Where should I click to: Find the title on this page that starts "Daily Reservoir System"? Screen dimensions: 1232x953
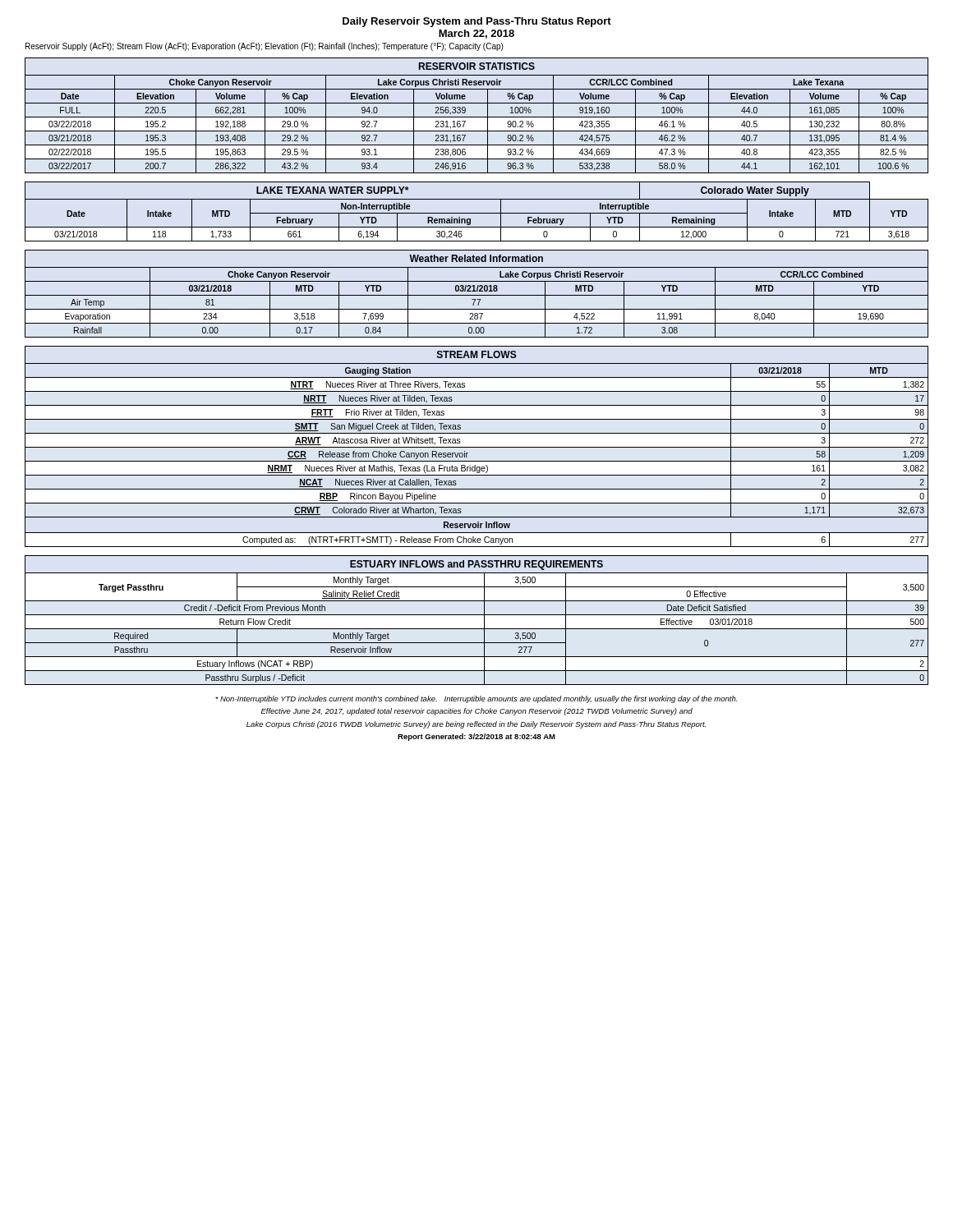pyautogui.click(x=476, y=27)
